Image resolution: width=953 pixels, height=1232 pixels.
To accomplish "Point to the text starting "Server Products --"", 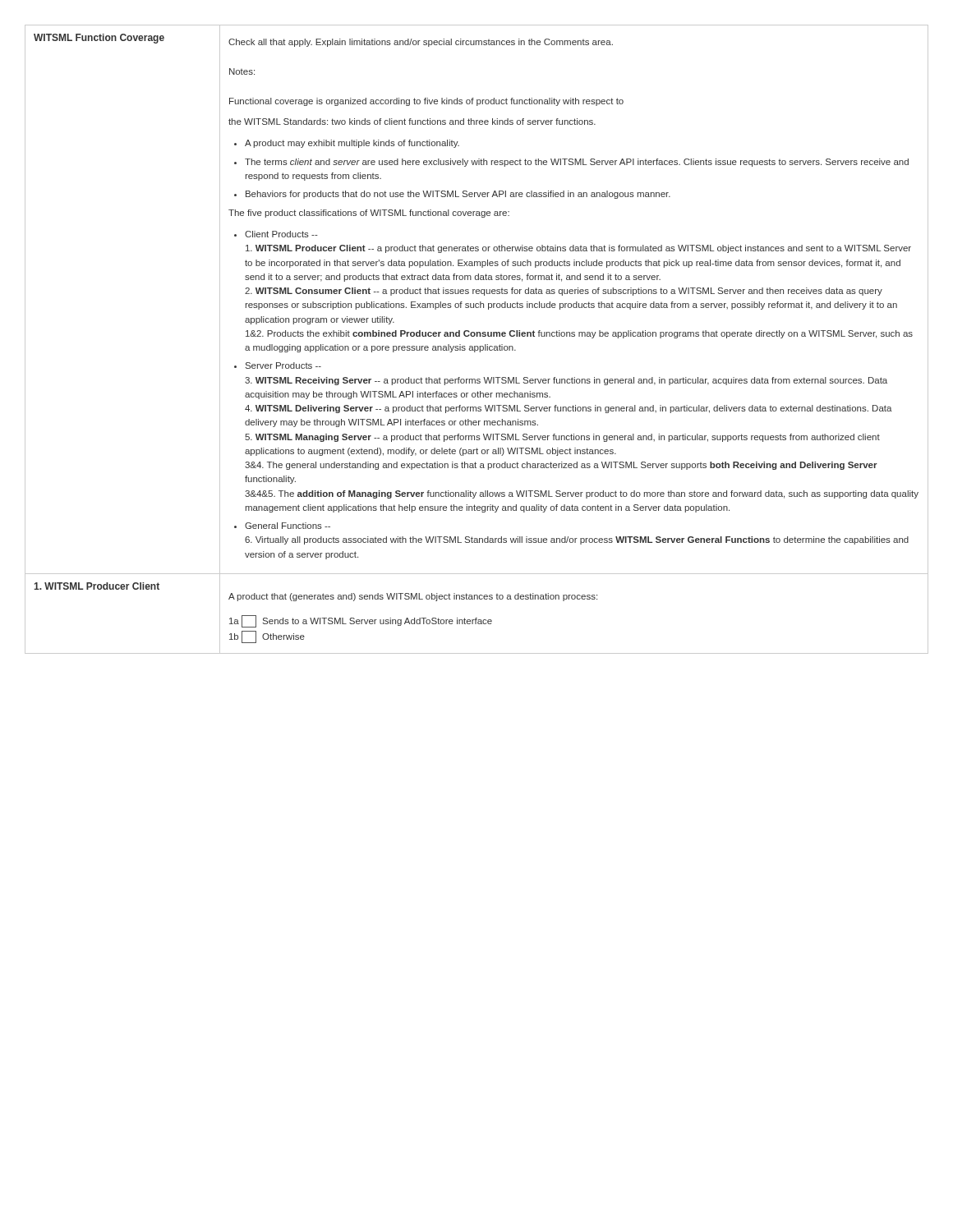I will (582, 437).
